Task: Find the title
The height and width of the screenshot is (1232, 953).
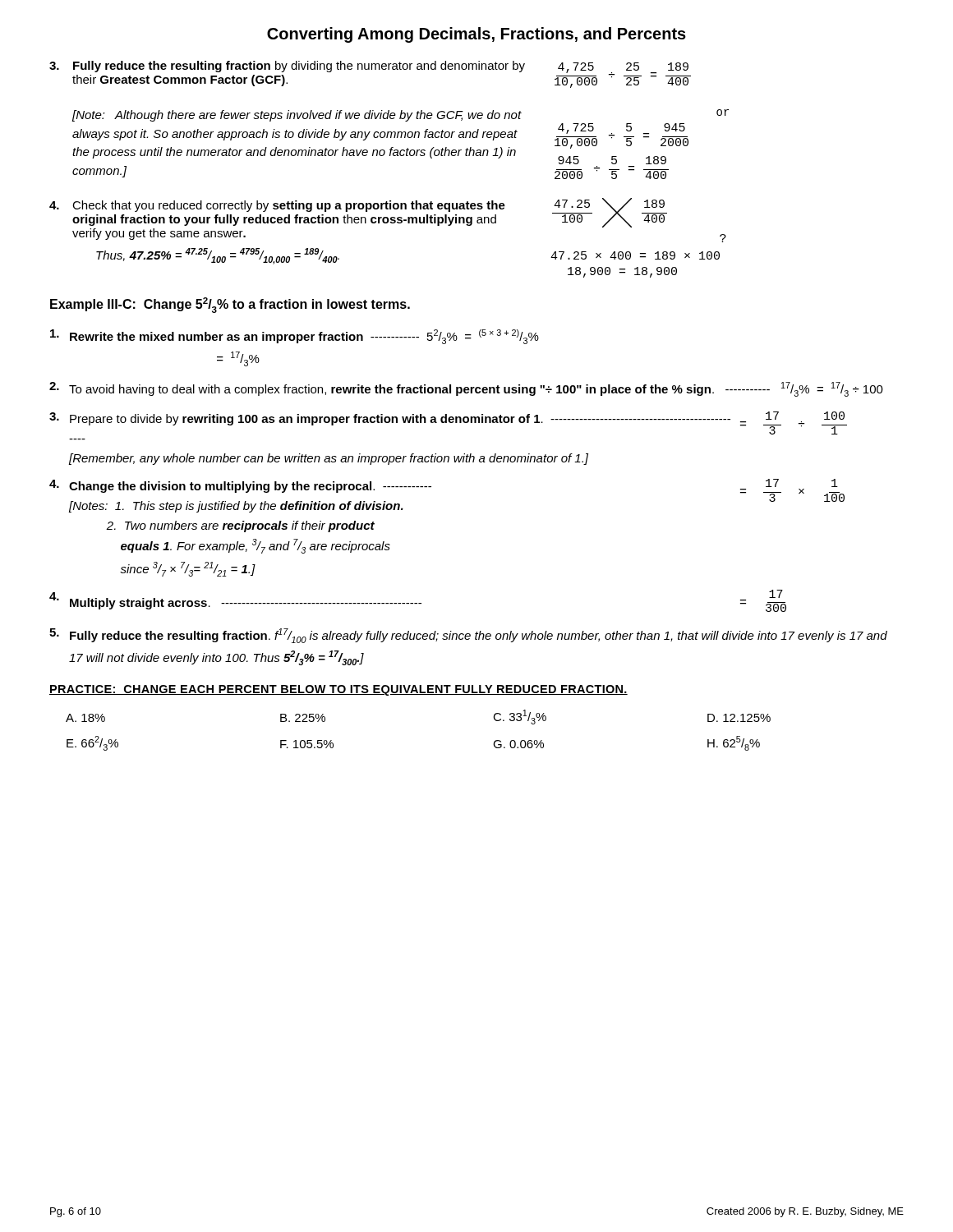Action: pos(476,34)
